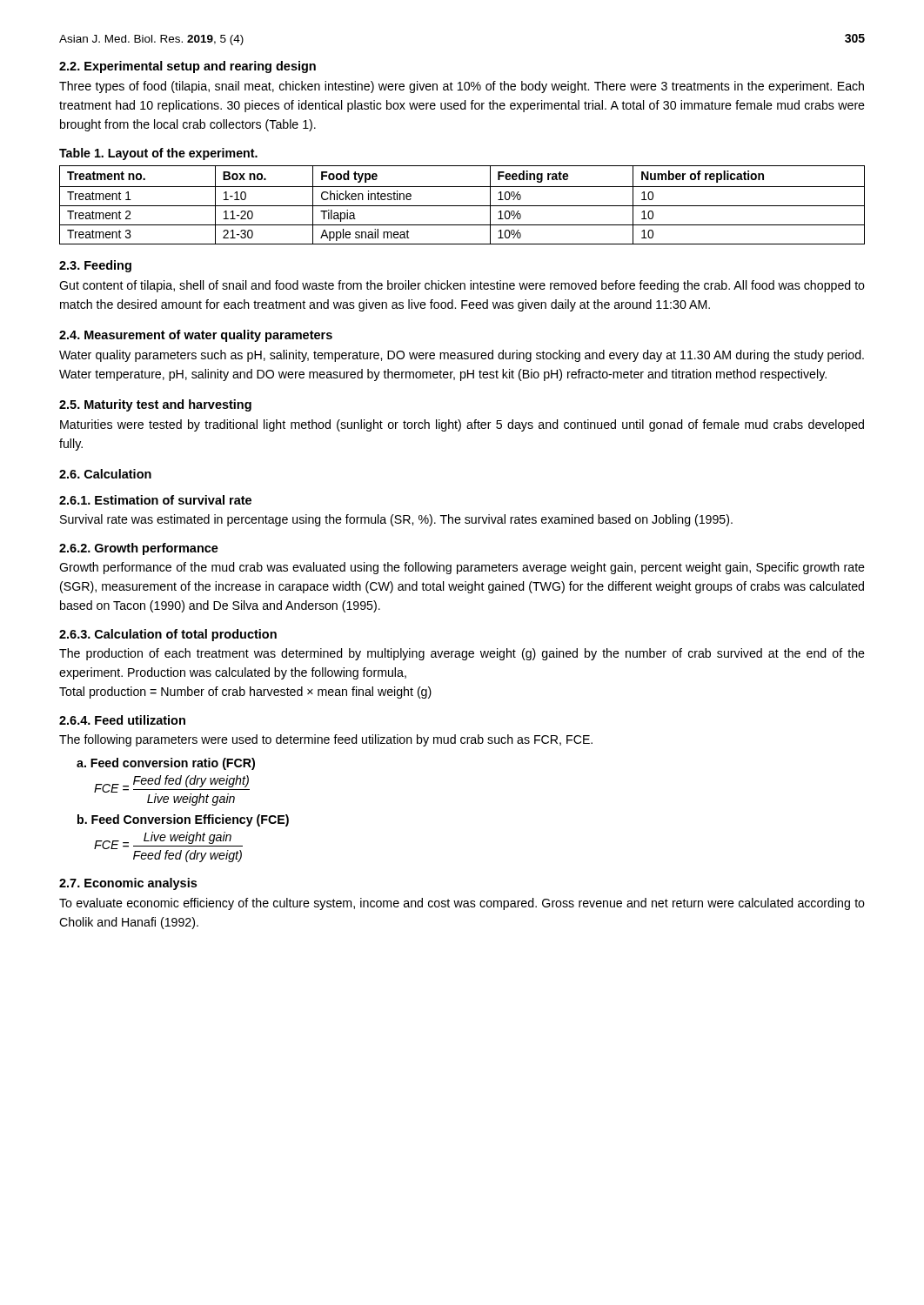Where is the passage that starts "The following parameters were"?
Image resolution: width=924 pixels, height=1305 pixels.
click(x=326, y=739)
